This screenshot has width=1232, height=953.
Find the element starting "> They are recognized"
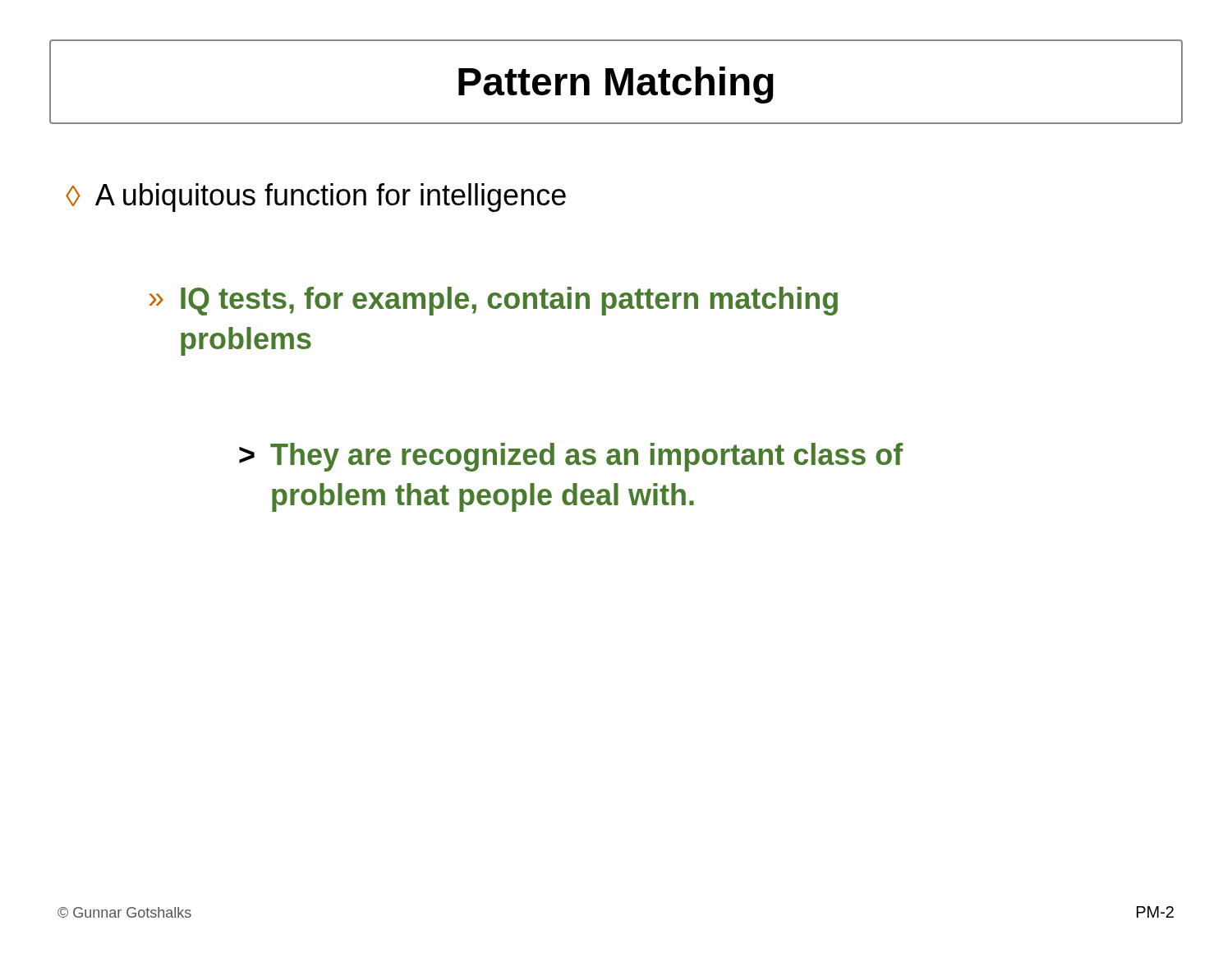(x=571, y=475)
